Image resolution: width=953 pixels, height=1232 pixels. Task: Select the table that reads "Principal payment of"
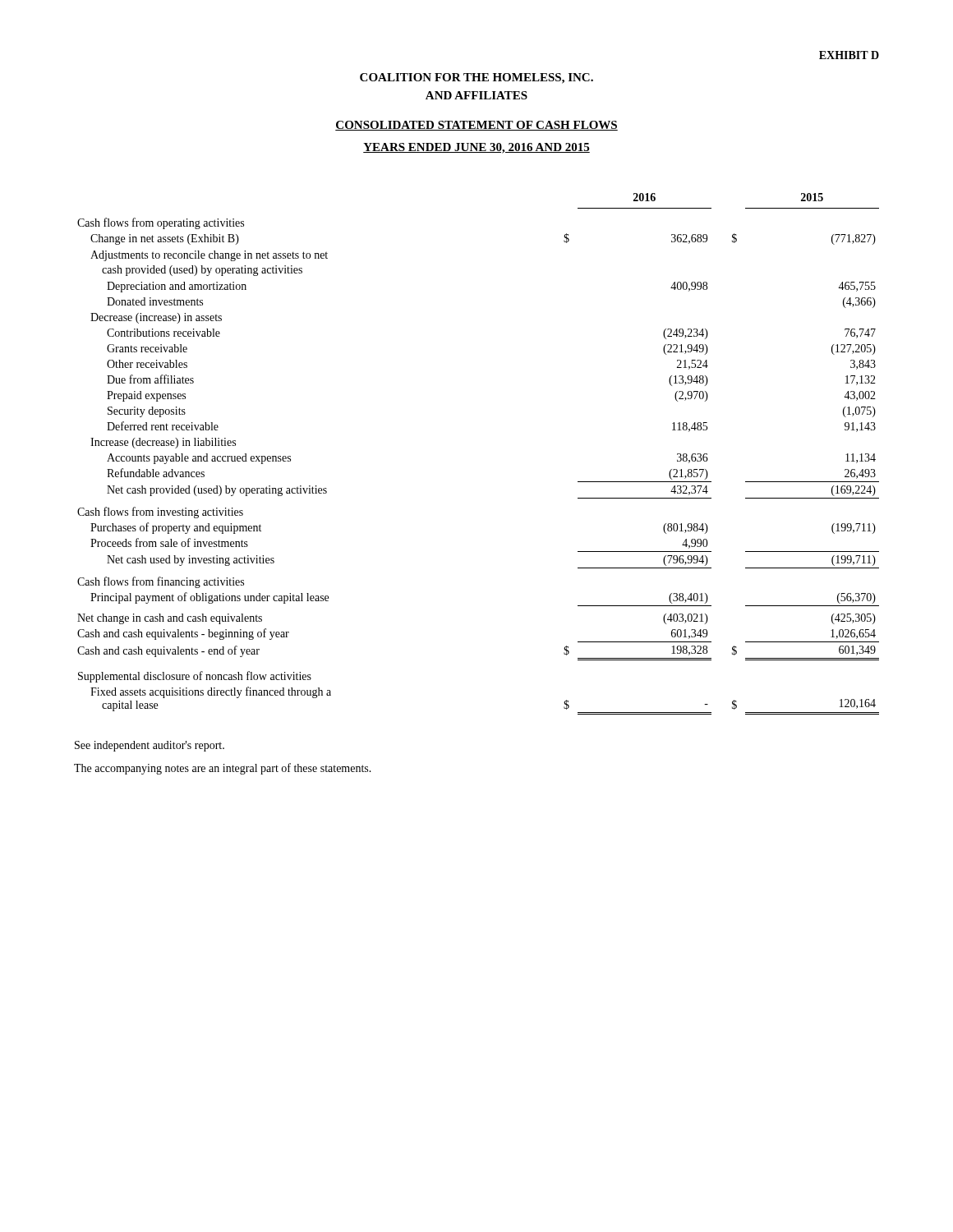(476, 452)
